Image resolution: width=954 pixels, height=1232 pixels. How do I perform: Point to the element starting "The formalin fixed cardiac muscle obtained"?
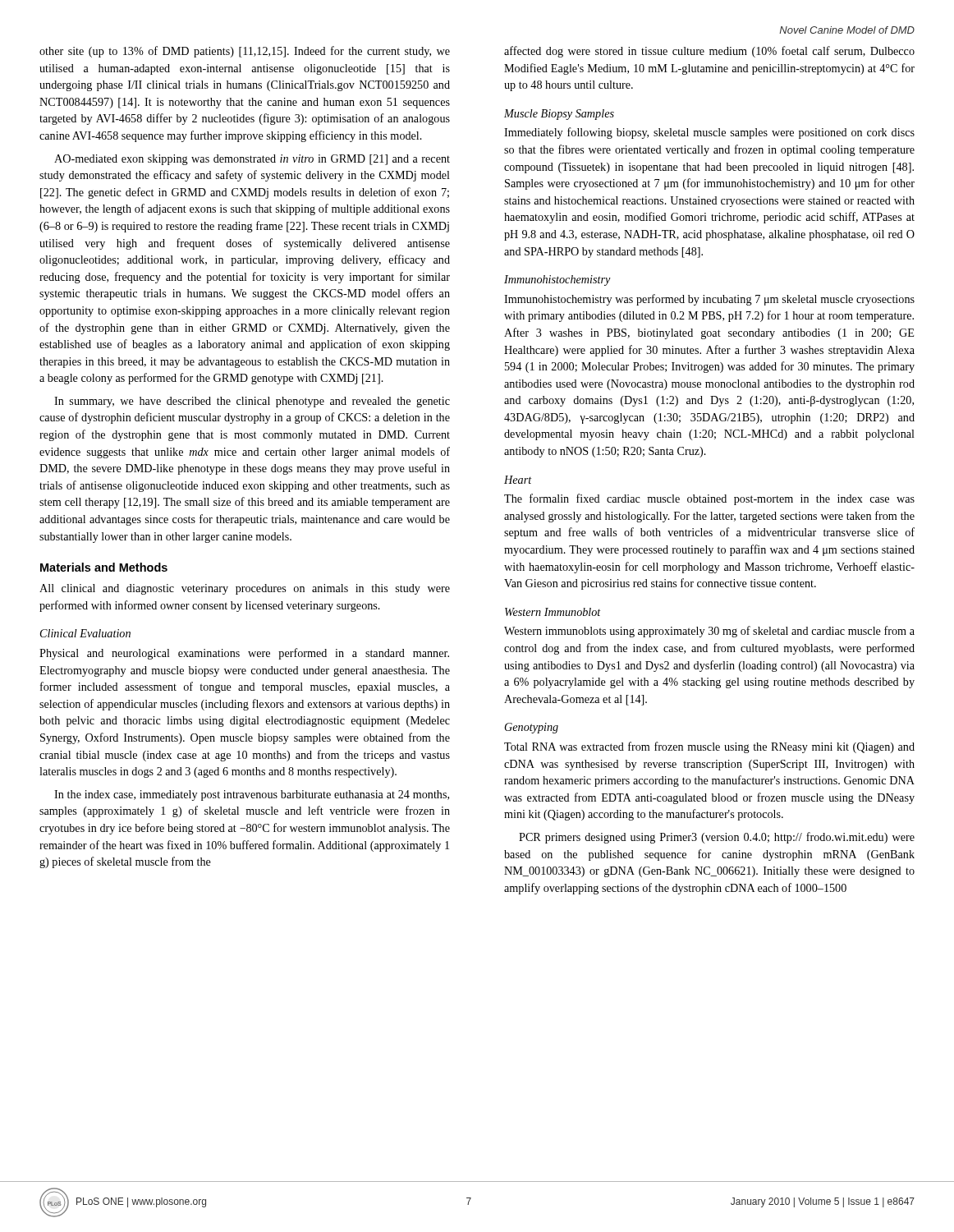point(709,541)
